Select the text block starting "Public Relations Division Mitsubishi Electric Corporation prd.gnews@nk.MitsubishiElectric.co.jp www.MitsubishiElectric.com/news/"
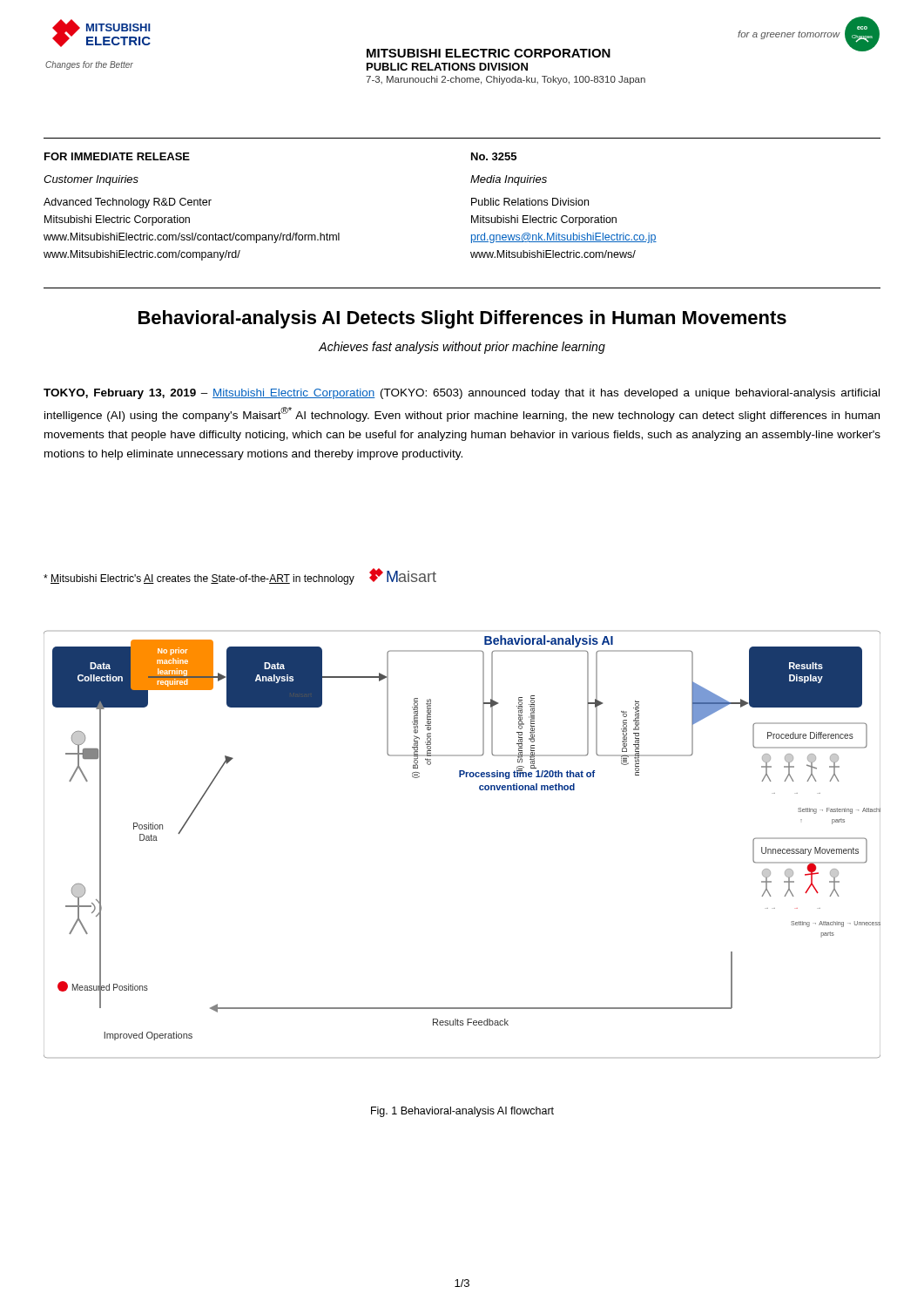 tap(563, 228)
